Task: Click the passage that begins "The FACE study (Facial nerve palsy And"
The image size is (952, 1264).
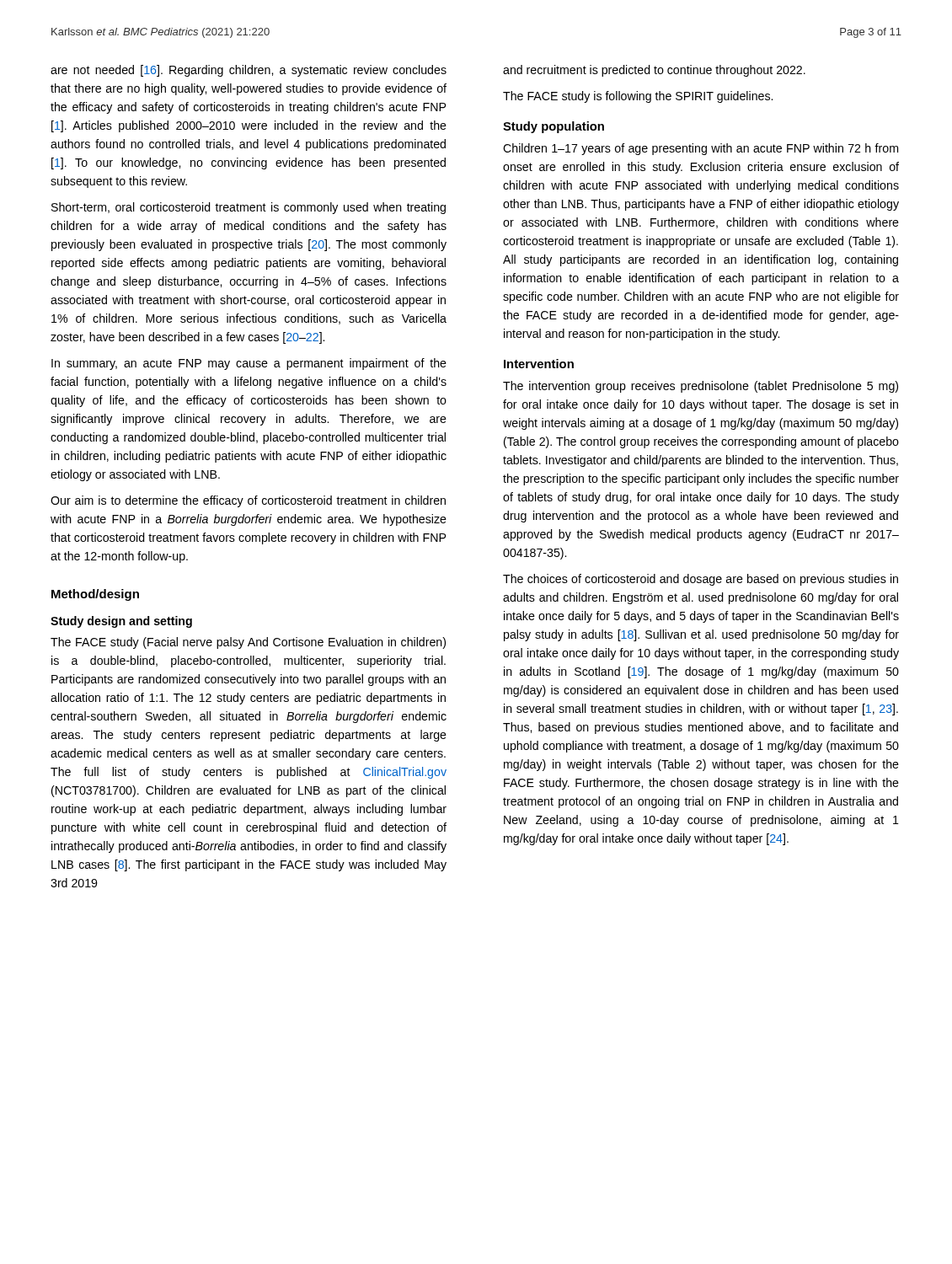Action: click(249, 763)
